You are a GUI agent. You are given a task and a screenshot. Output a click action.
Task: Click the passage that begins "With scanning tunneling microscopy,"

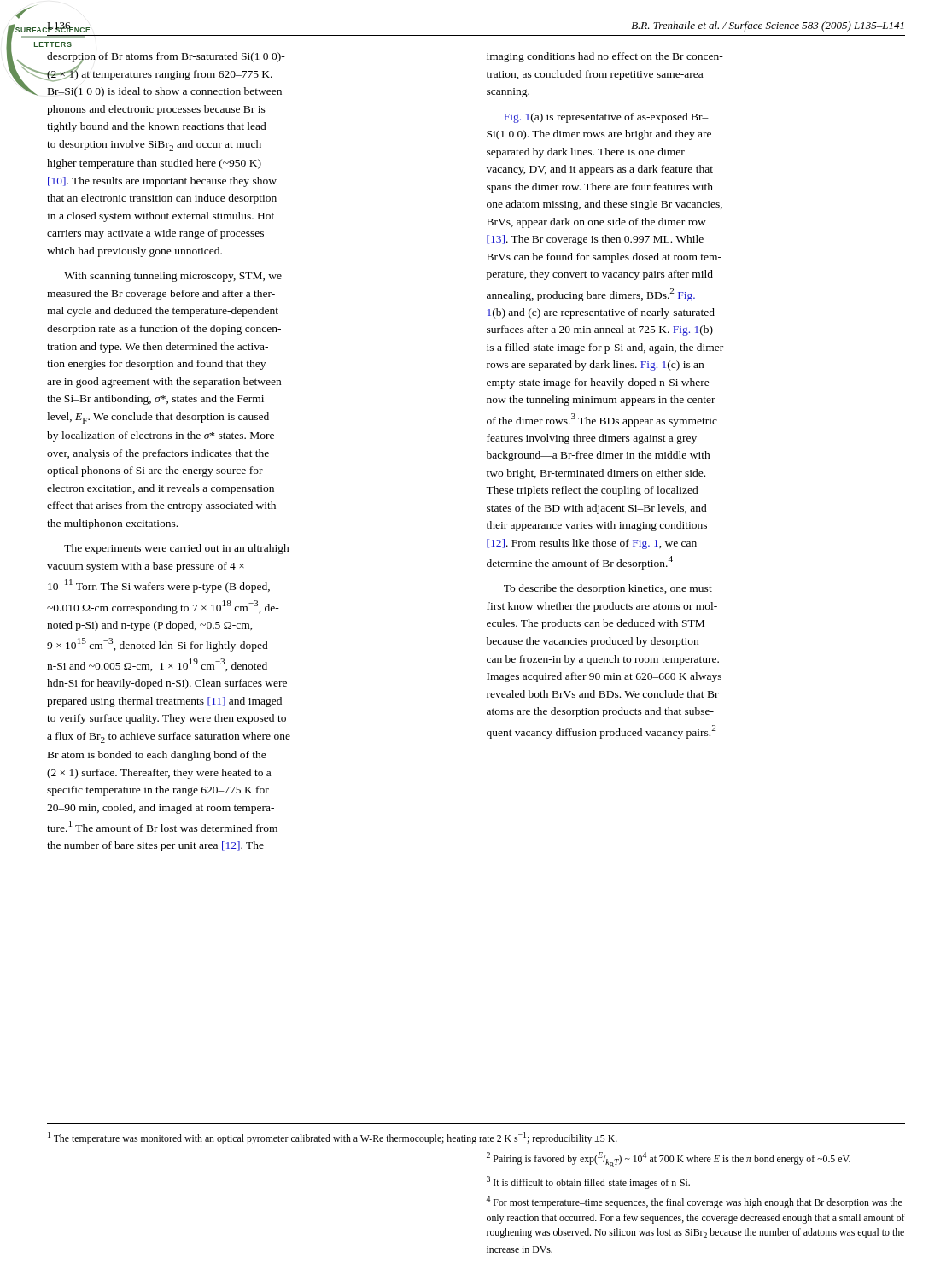[256, 400]
